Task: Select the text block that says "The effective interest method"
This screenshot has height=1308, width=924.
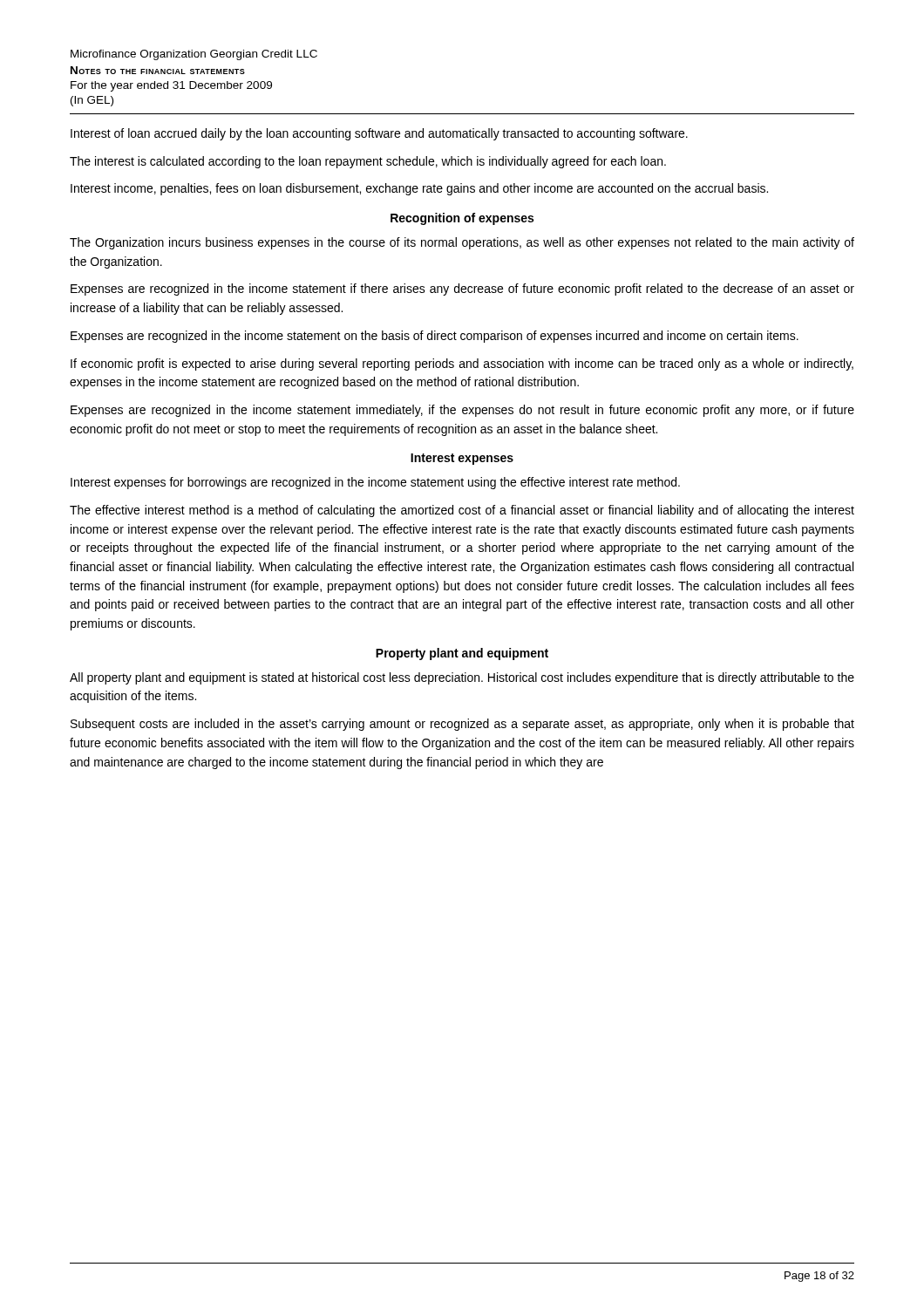Action: [462, 567]
